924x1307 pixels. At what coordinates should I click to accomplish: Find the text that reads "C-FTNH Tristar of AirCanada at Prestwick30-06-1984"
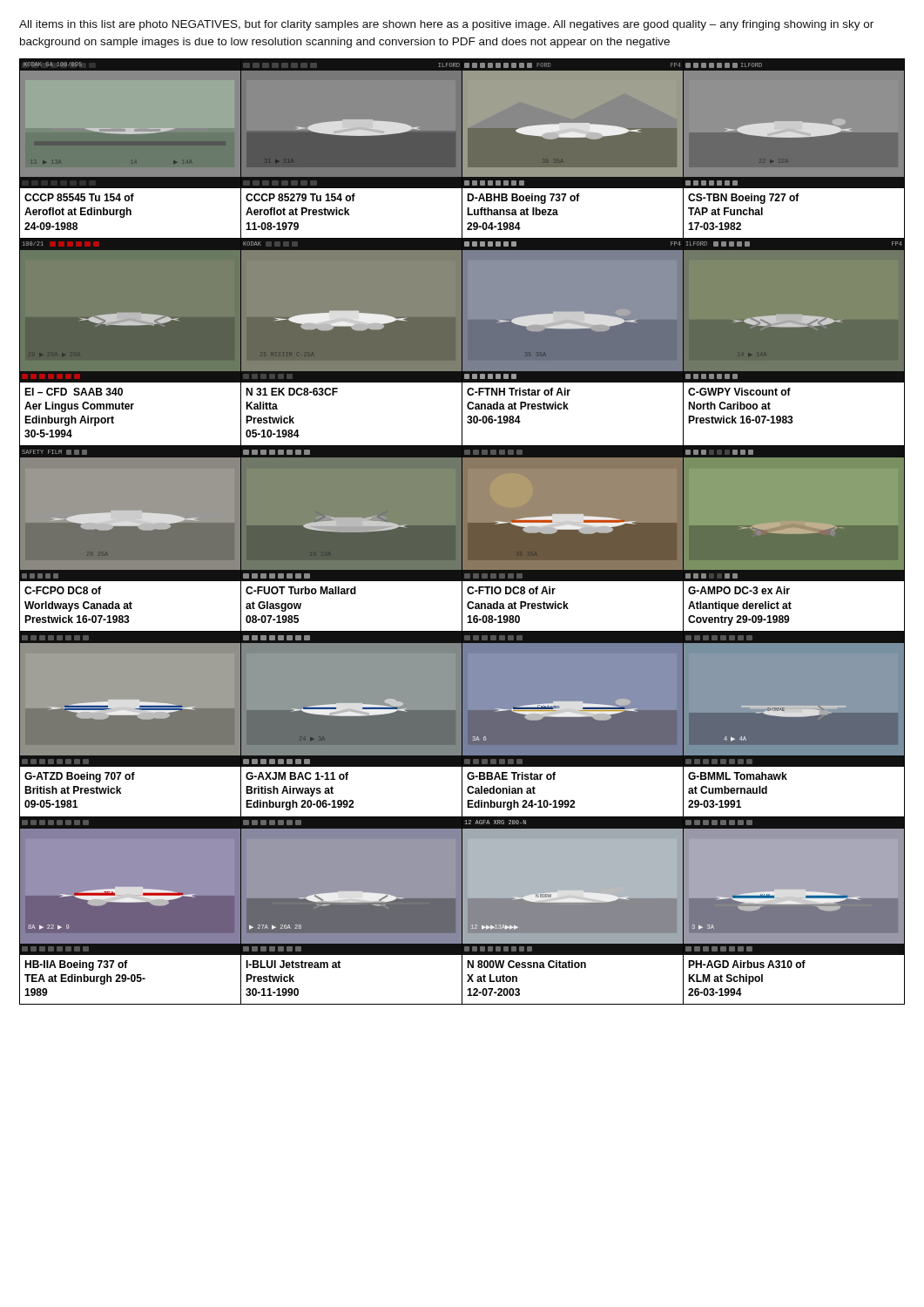pyautogui.click(x=519, y=406)
